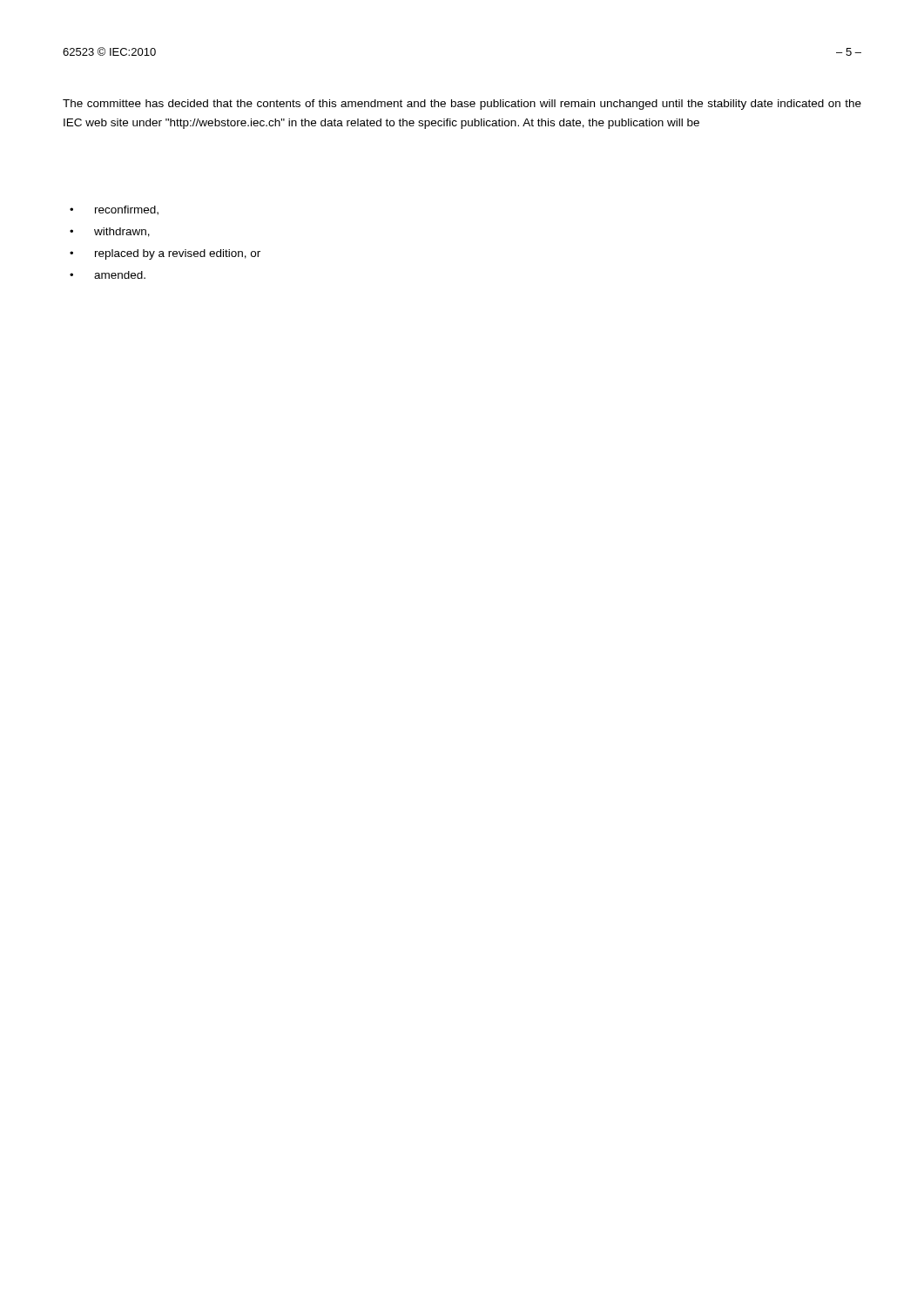Select the list item that says "• replaced by a revised"
The image size is (924, 1307).
(x=162, y=254)
